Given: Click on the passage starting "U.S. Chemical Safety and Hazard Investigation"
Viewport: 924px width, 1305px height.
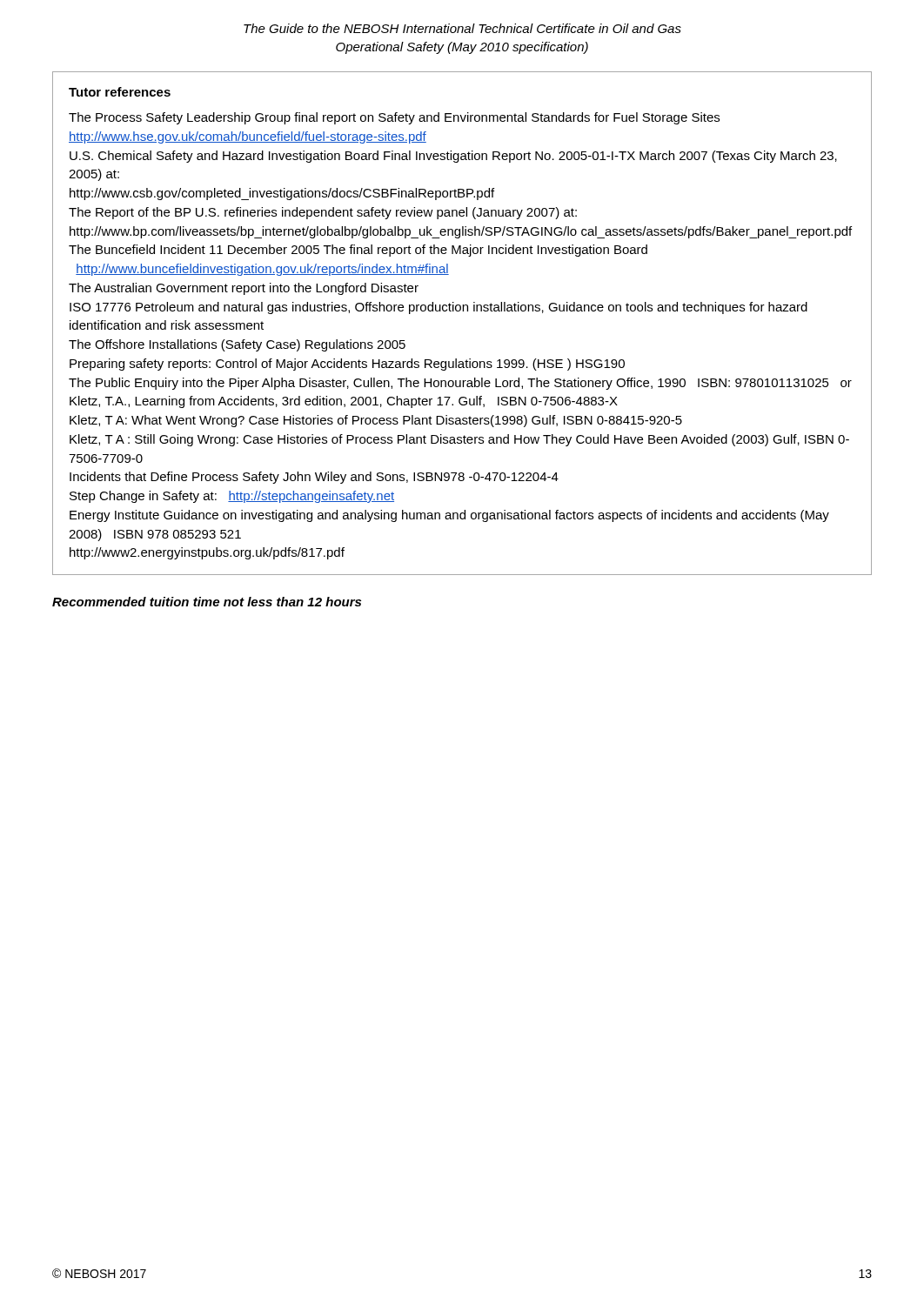Looking at the screenshot, I should tap(453, 157).
